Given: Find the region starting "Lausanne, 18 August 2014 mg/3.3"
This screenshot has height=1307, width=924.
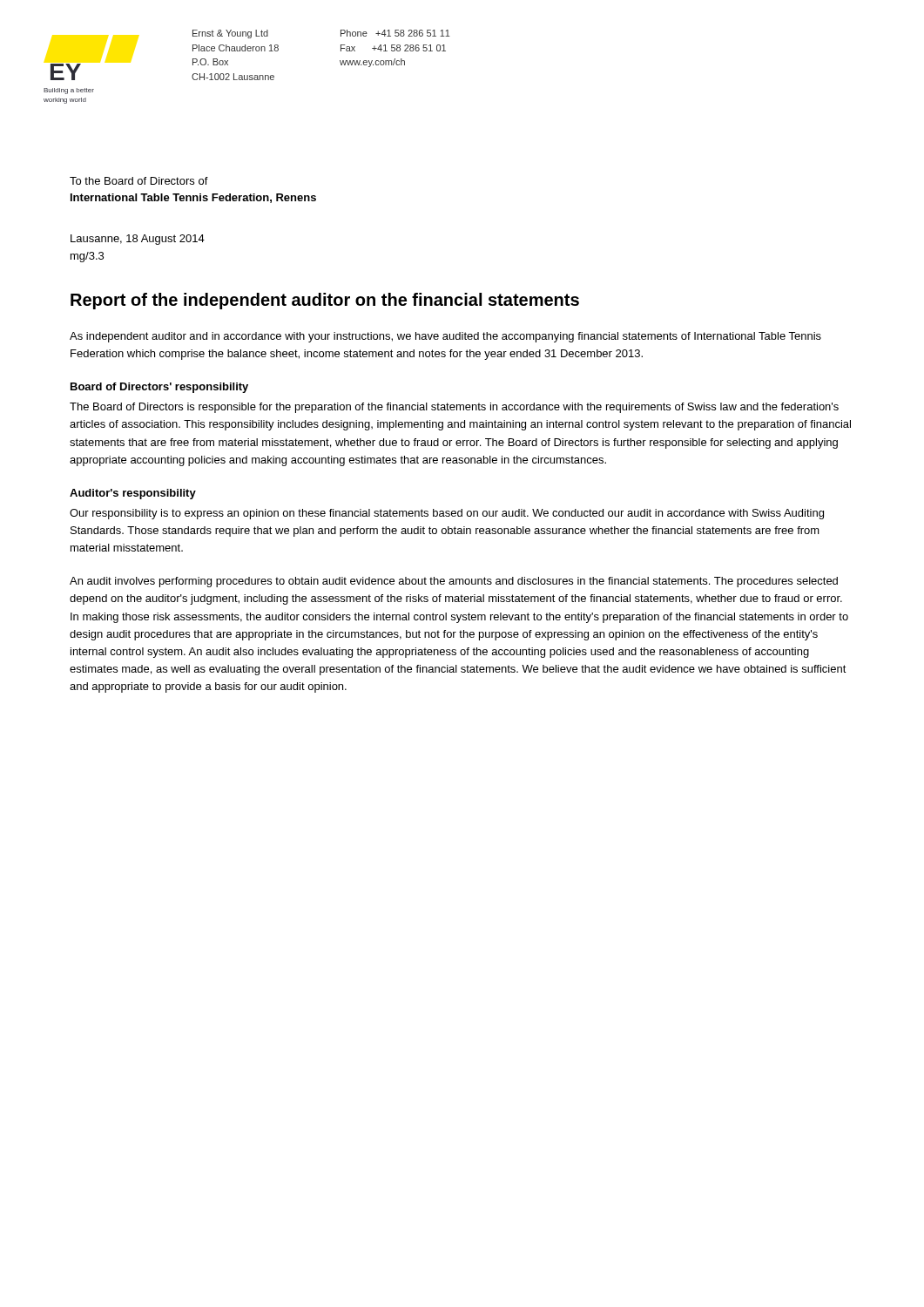Looking at the screenshot, I should click(x=137, y=247).
